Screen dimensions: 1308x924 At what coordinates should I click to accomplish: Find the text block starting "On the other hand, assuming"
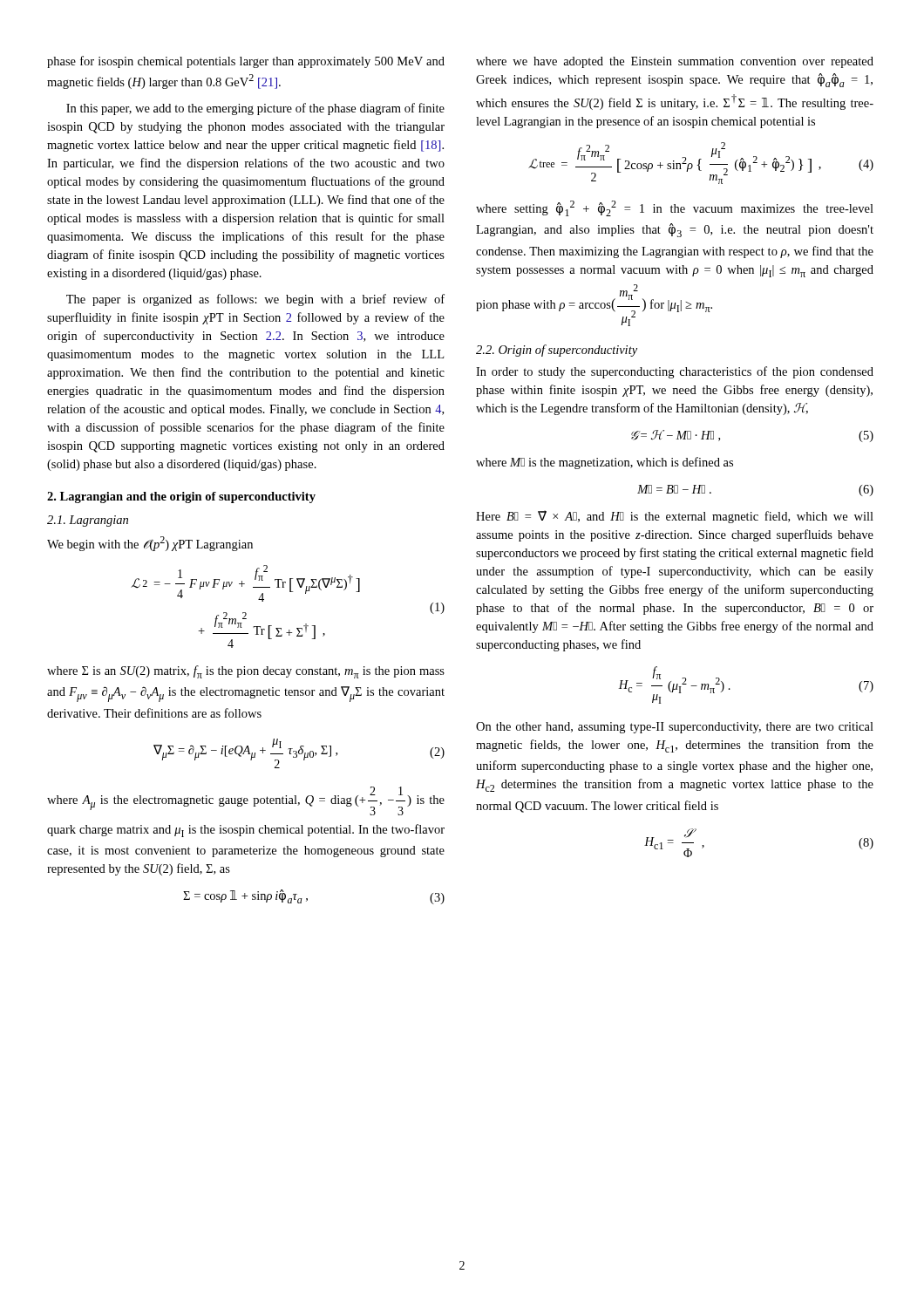pos(675,766)
